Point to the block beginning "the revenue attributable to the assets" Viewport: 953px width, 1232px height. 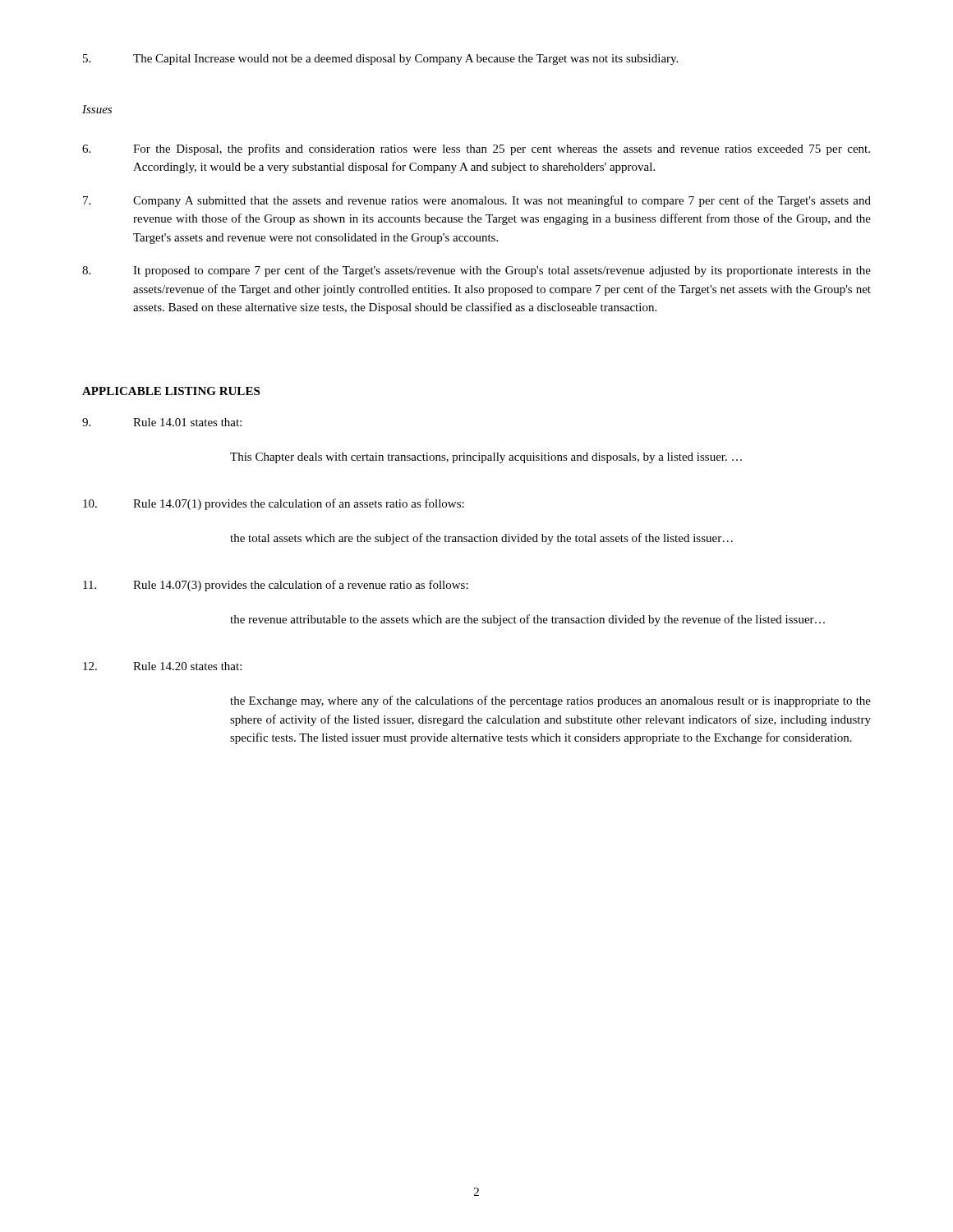click(528, 619)
